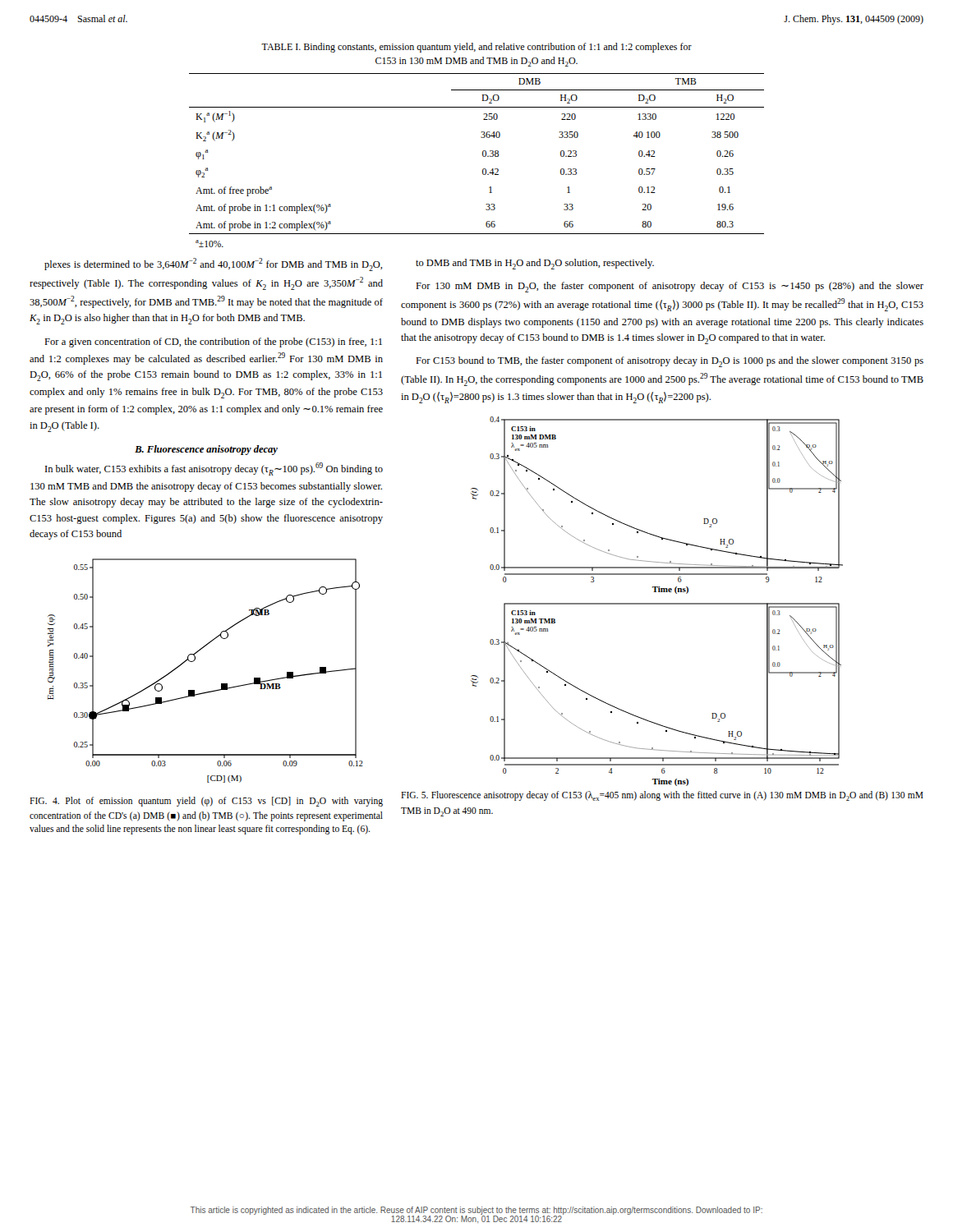
Task: Select the table that reads "Amt. of probe in 1:1"
Action: click(x=476, y=161)
